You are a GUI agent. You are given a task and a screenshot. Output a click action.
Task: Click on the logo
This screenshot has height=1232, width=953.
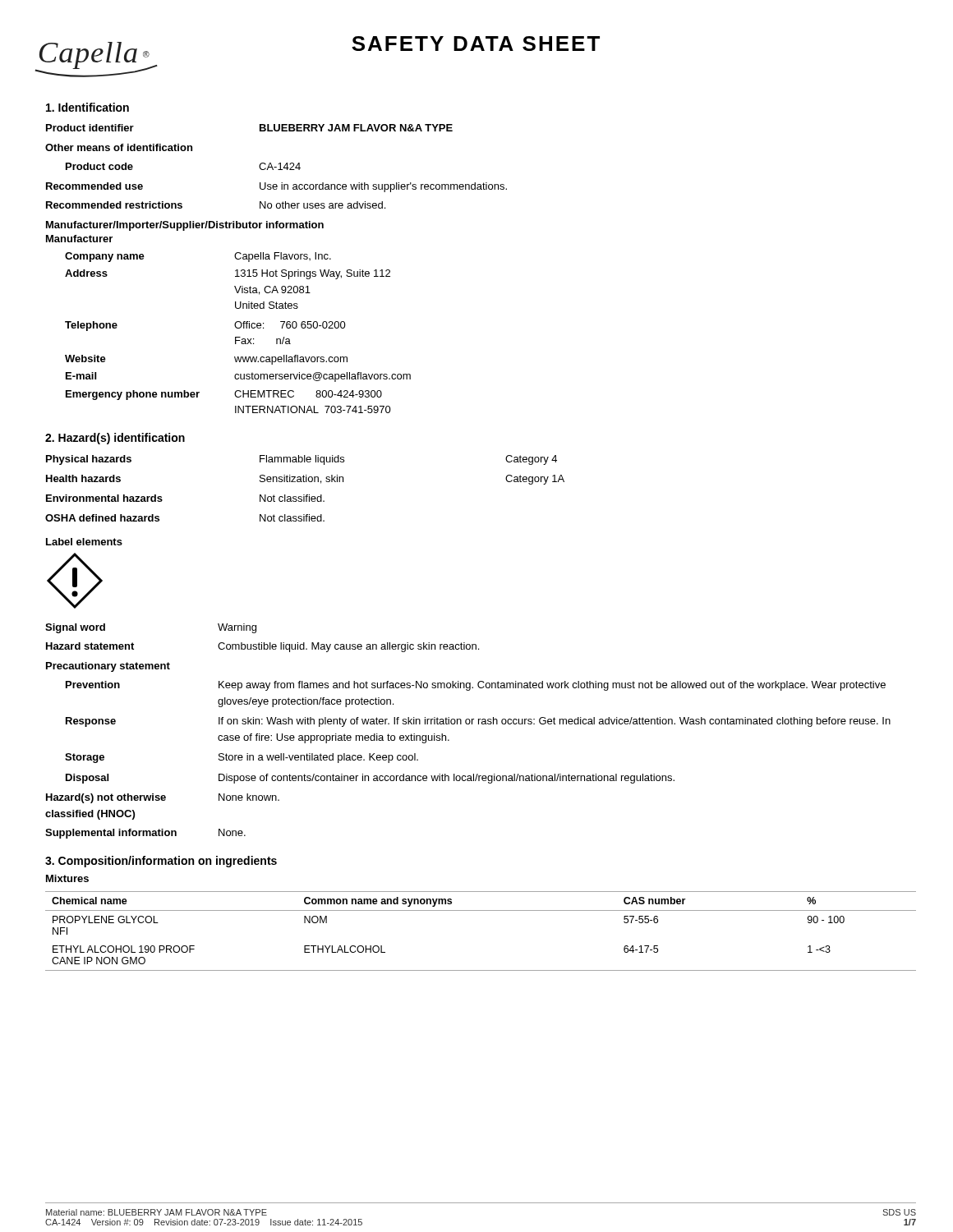(99, 57)
